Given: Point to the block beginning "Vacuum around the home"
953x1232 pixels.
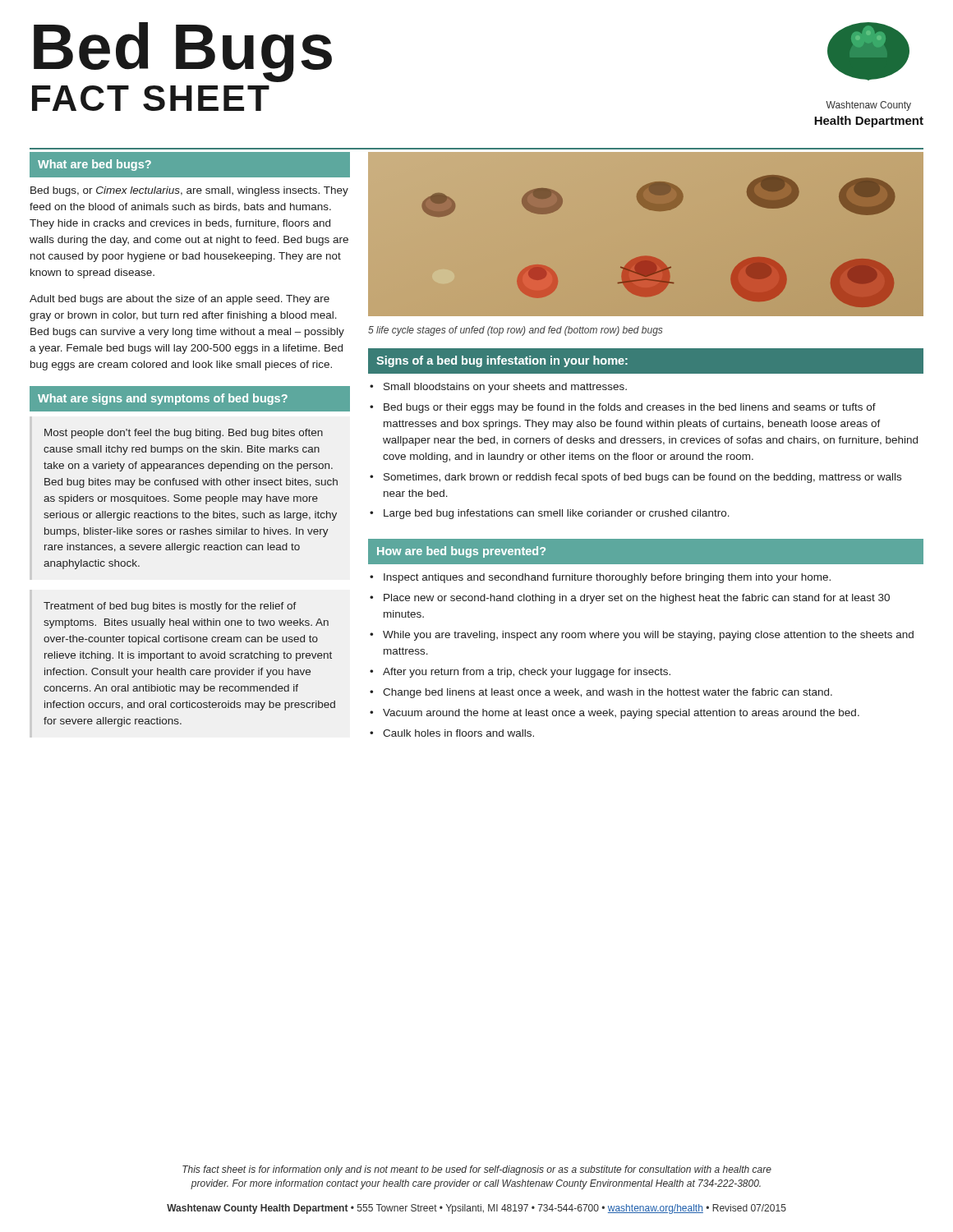Looking at the screenshot, I should [621, 713].
